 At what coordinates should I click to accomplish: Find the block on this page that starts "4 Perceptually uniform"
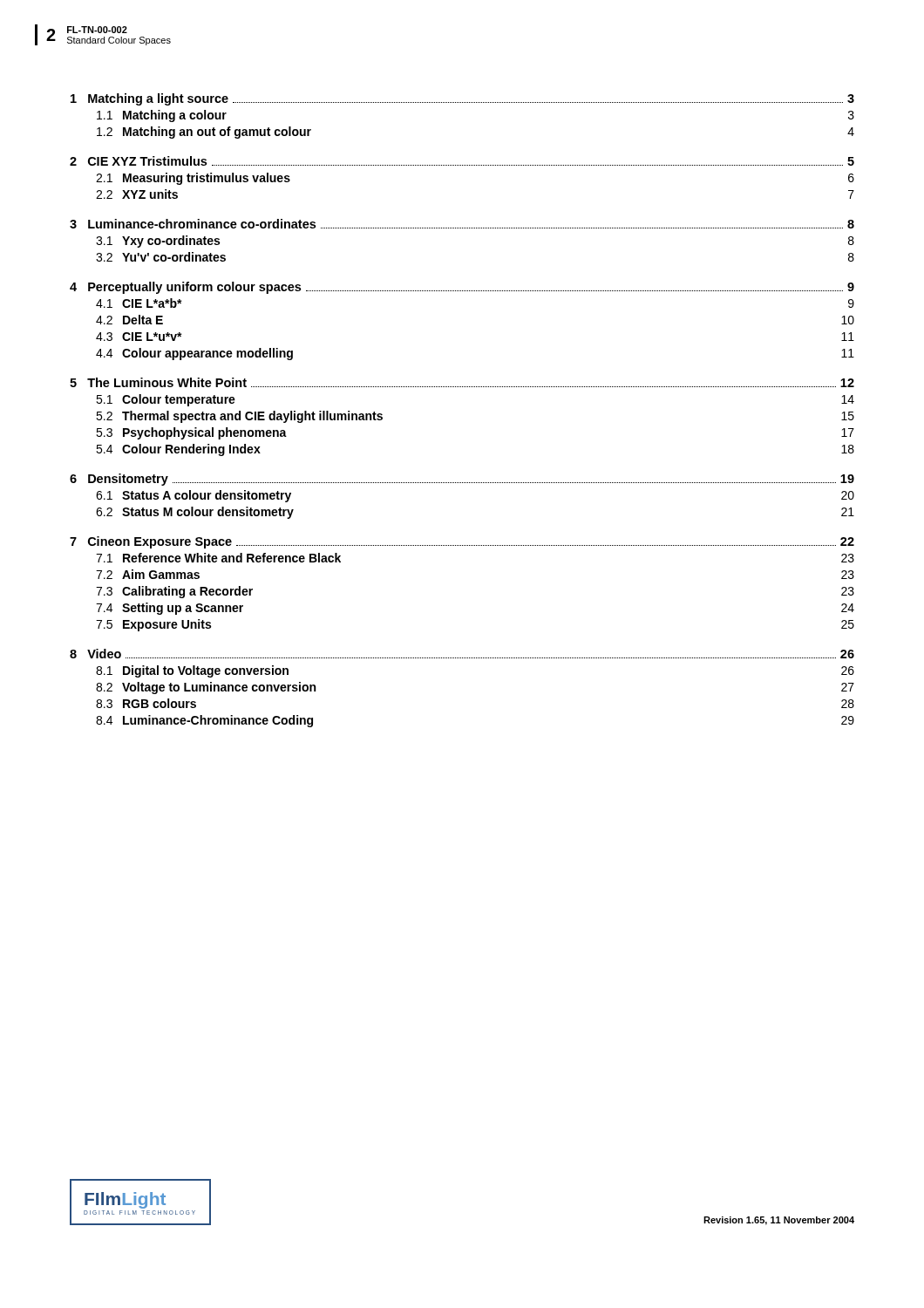click(x=462, y=288)
